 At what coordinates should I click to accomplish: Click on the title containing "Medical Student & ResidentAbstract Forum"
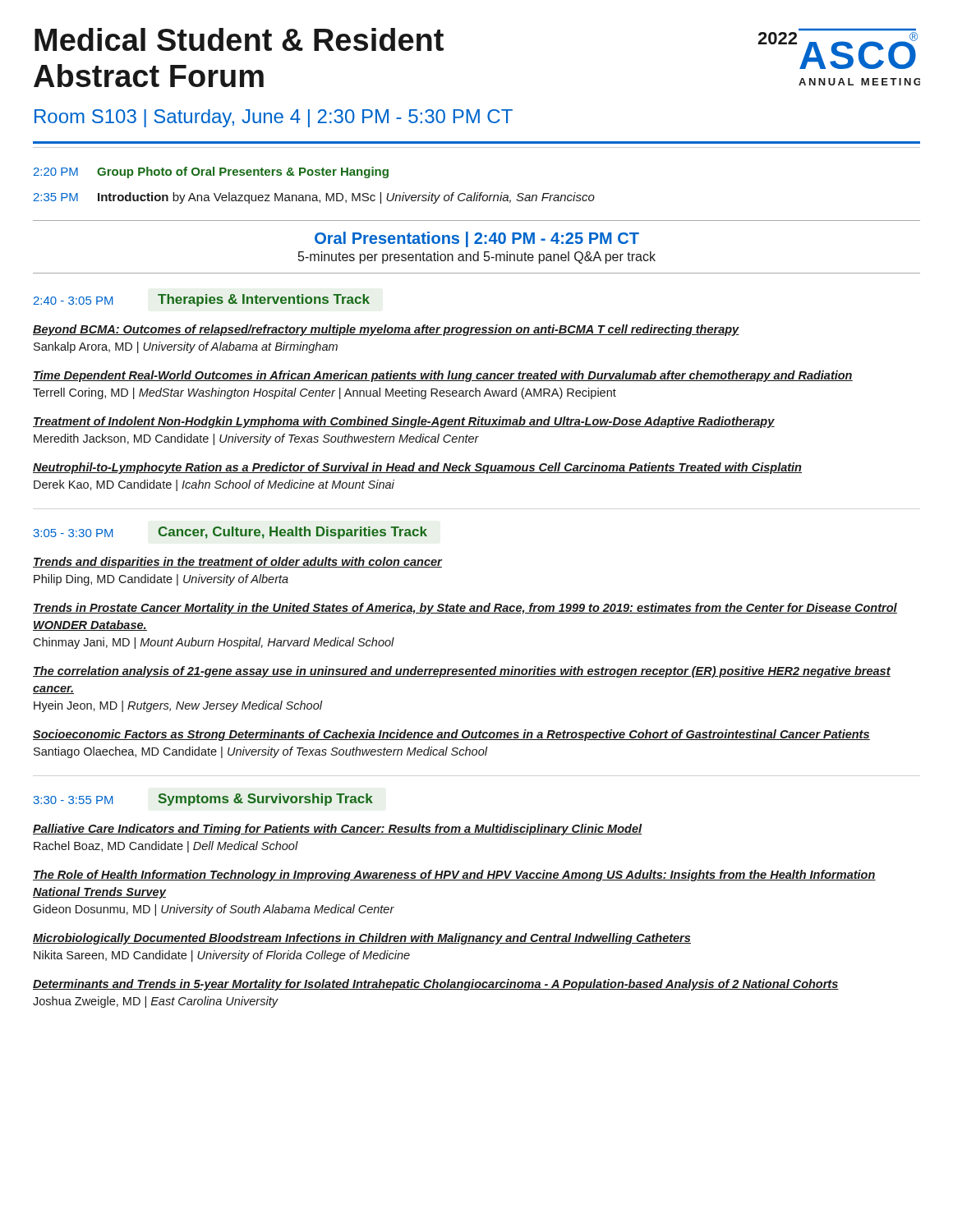click(x=238, y=59)
